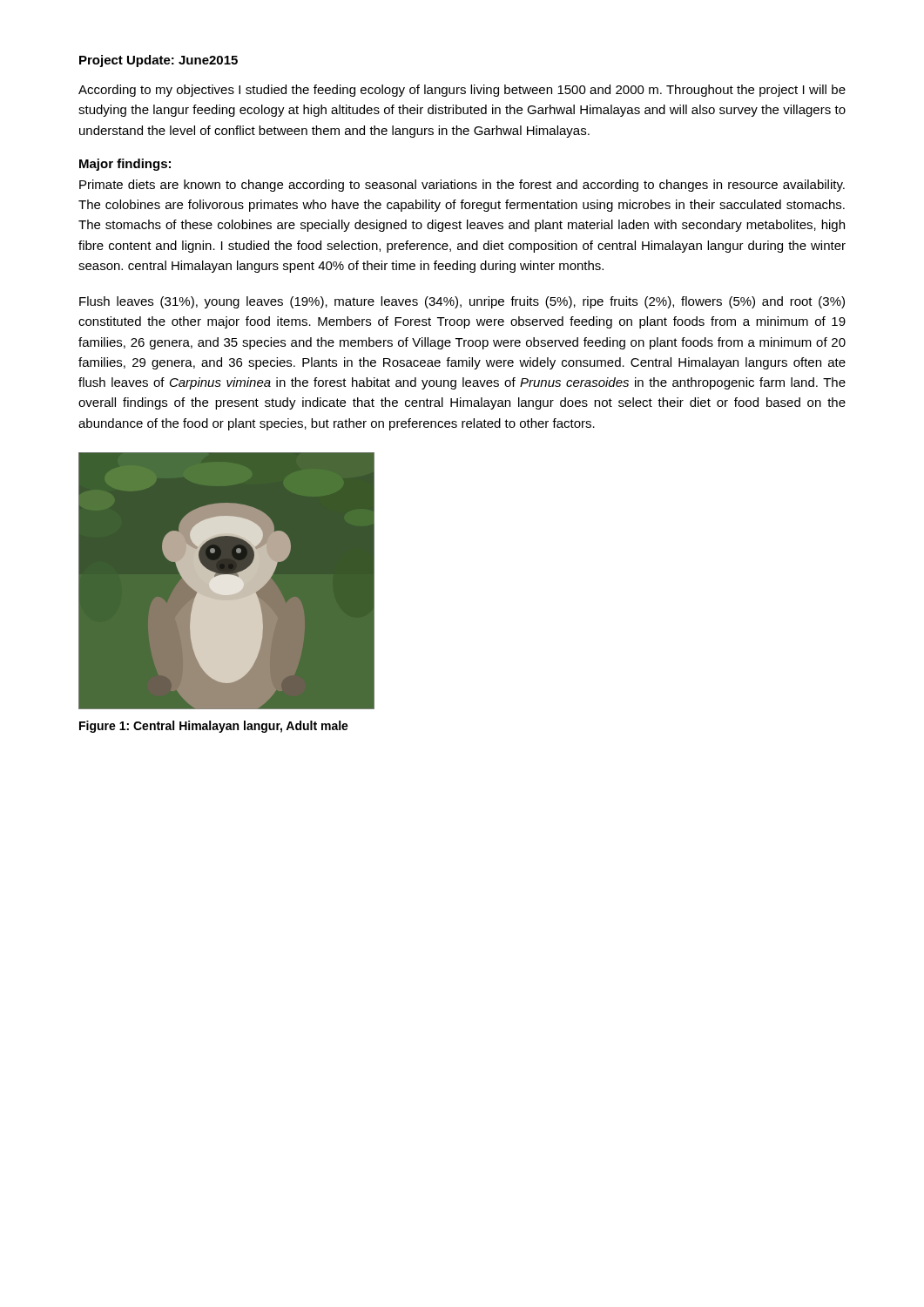The width and height of the screenshot is (924, 1307).
Task: Navigate to the element starting "Figure 1: Central Himalayan langur, Adult male"
Action: pos(213,726)
